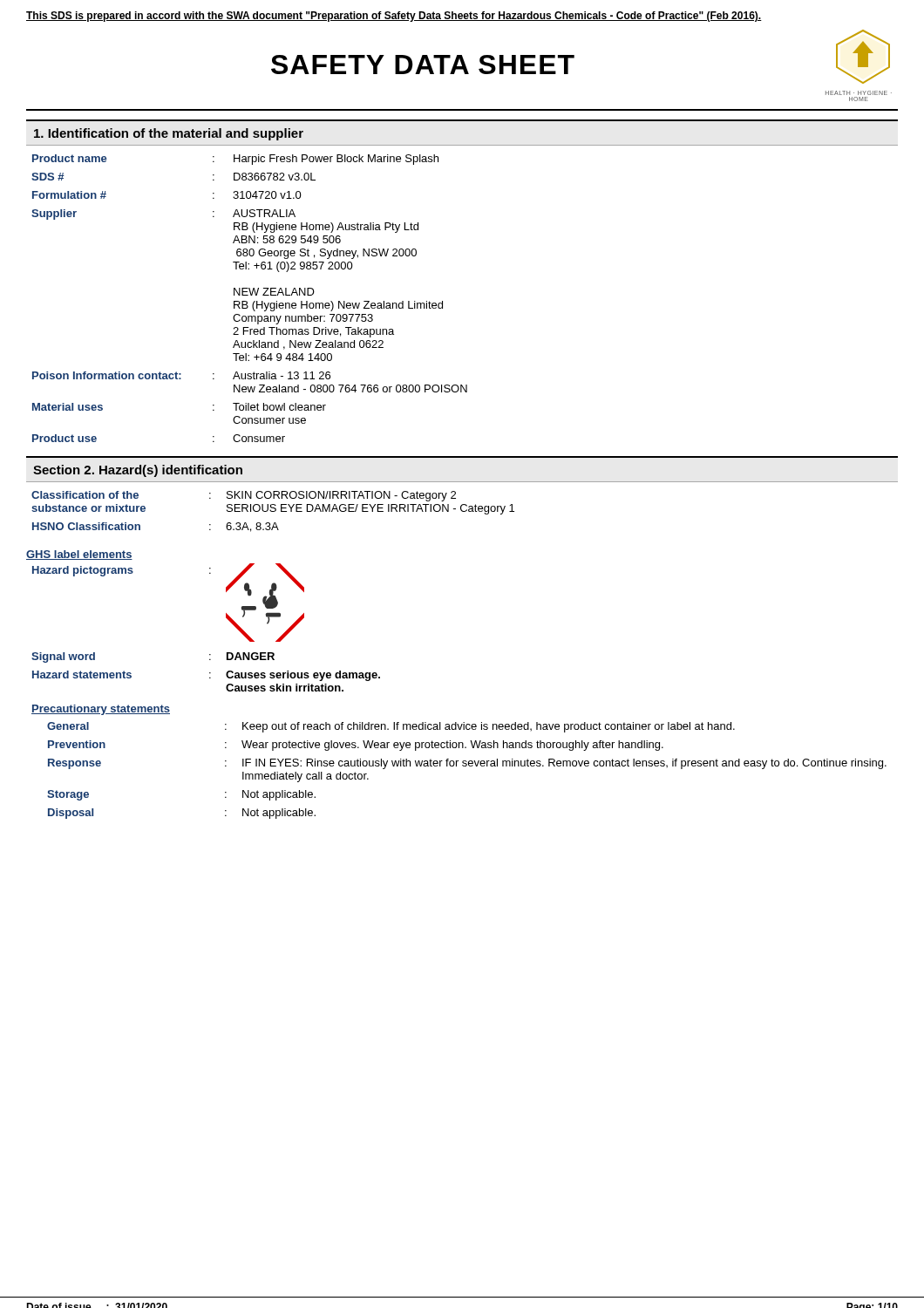Image resolution: width=924 pixels, height=1308 pixels.
Task: Find the text containing "Precautionary statements"
Action: [101, 708]
